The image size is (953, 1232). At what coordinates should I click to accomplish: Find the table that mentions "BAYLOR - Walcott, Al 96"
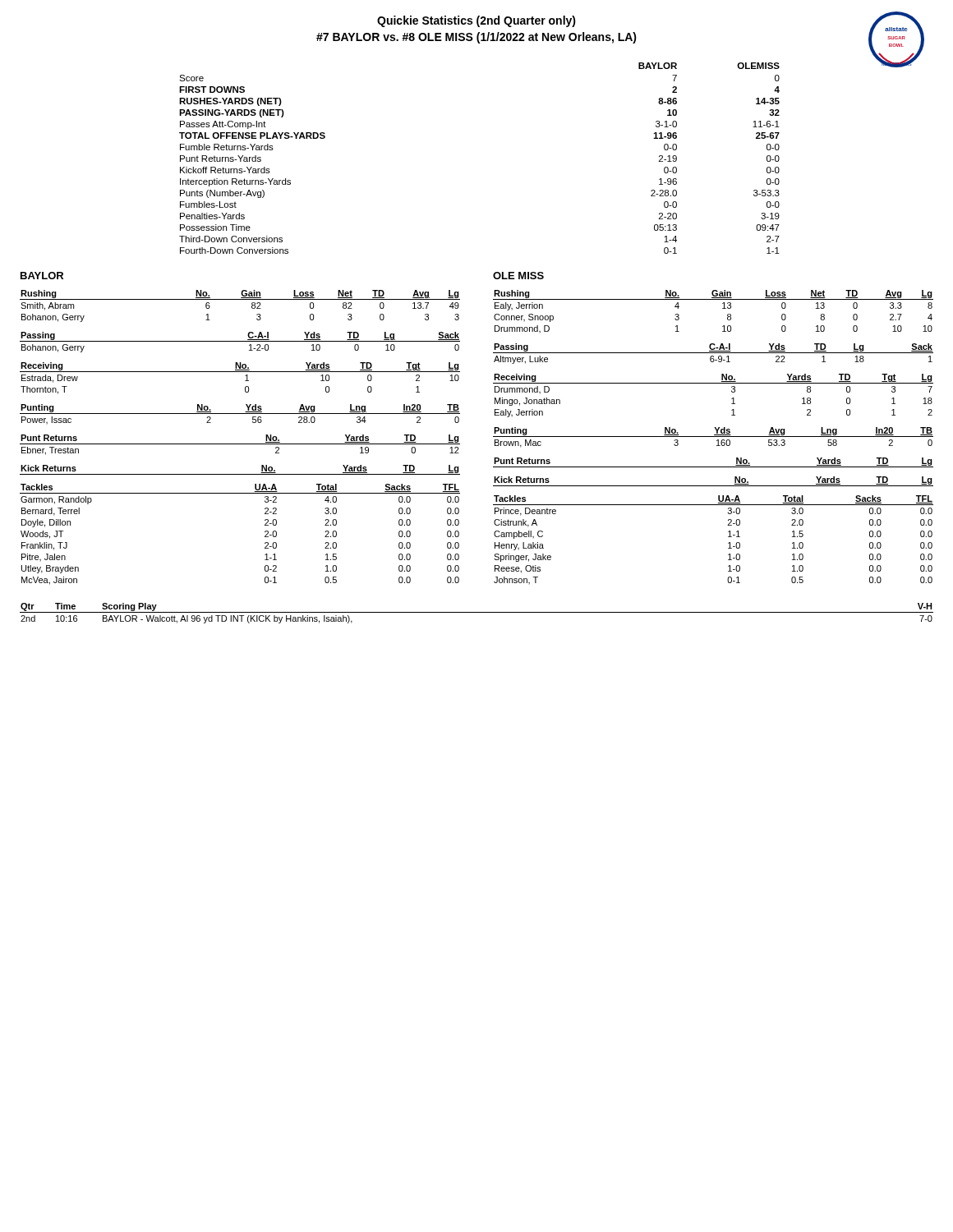pos(476,612)
